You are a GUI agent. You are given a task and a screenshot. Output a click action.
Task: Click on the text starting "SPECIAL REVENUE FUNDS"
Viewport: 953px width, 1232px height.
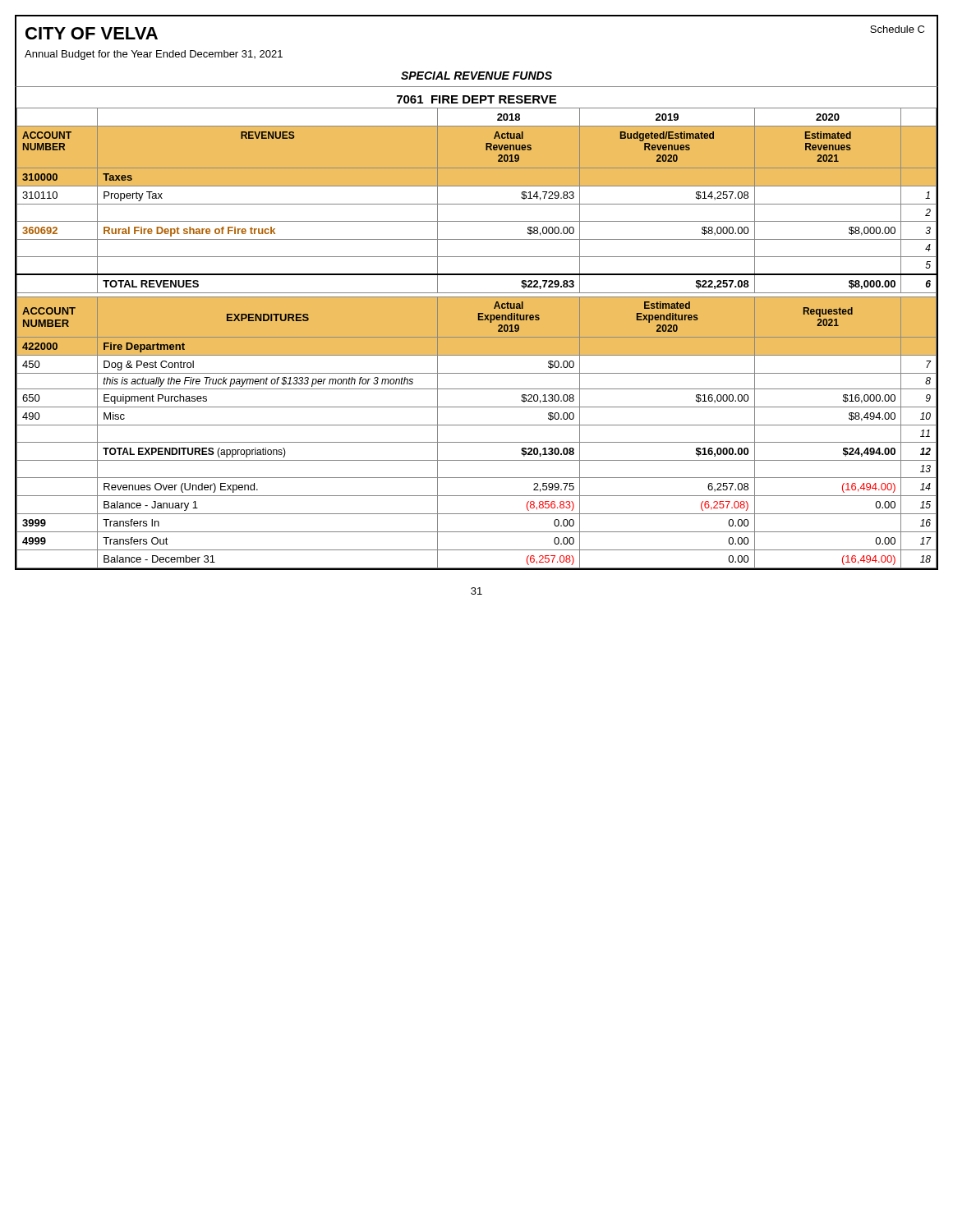476,76
